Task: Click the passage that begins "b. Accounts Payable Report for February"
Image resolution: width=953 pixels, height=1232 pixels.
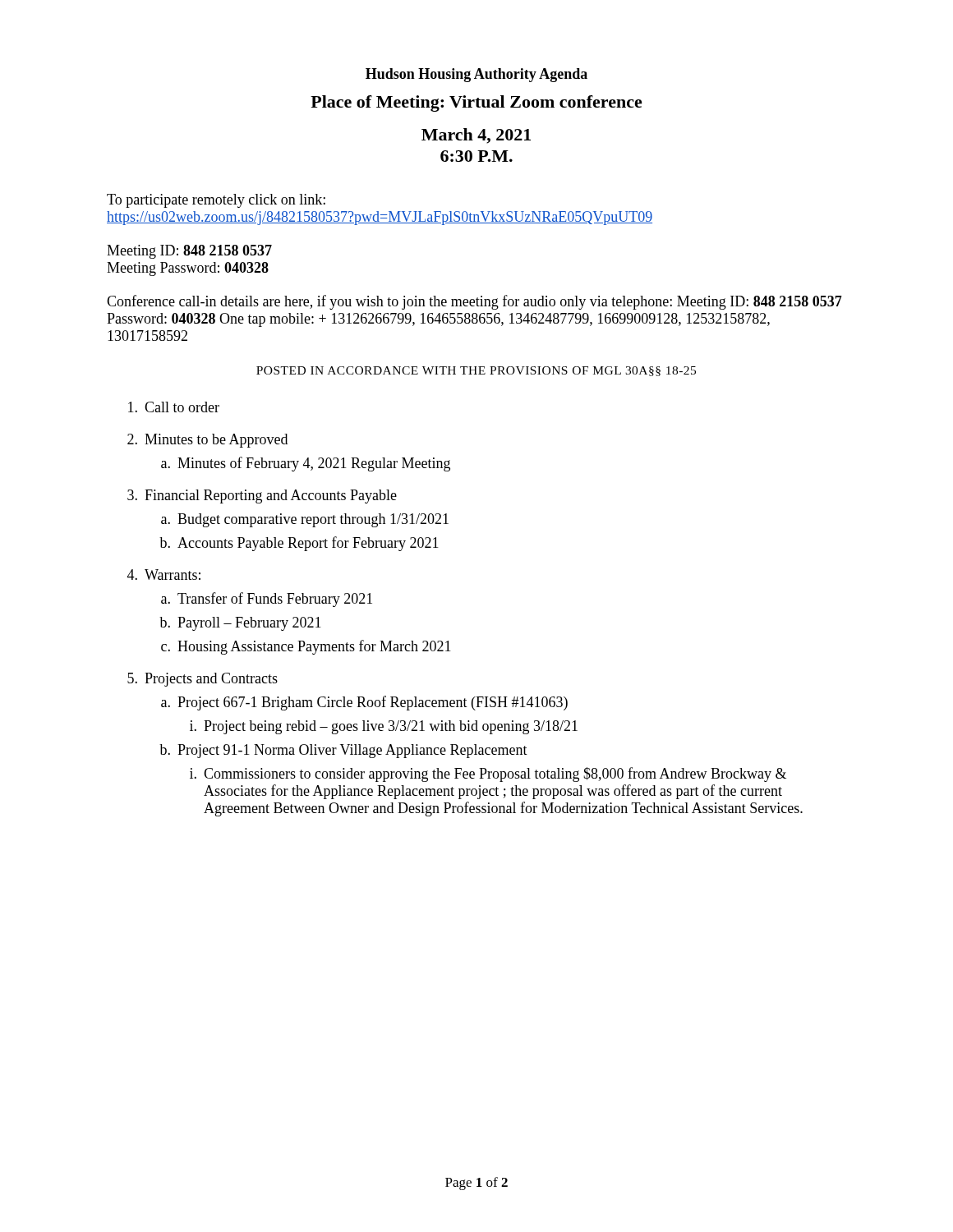Action: tap(299, 544)
